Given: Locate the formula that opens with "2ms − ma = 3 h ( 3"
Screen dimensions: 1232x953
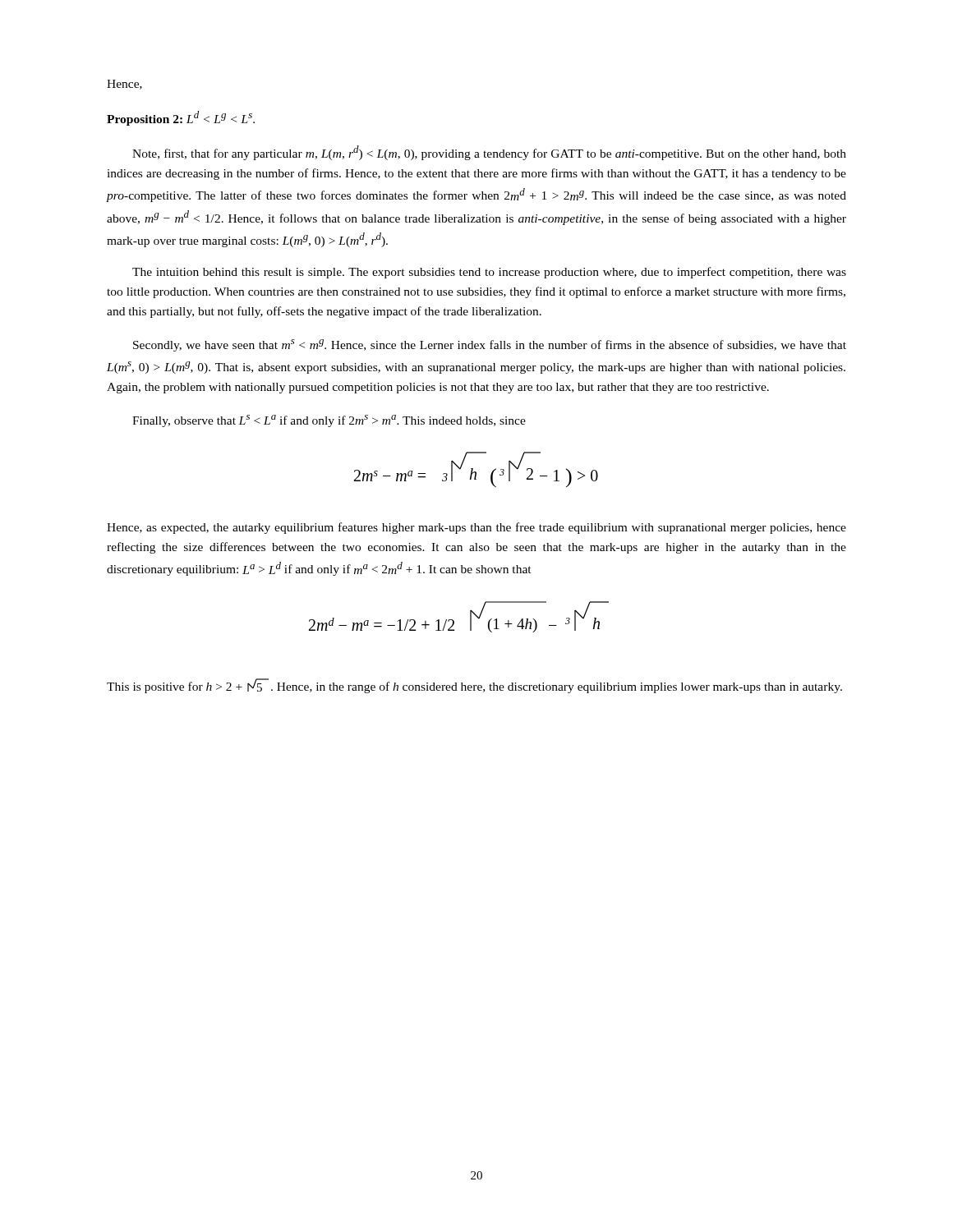Looking at the screenshot, I should click(476, 474).
